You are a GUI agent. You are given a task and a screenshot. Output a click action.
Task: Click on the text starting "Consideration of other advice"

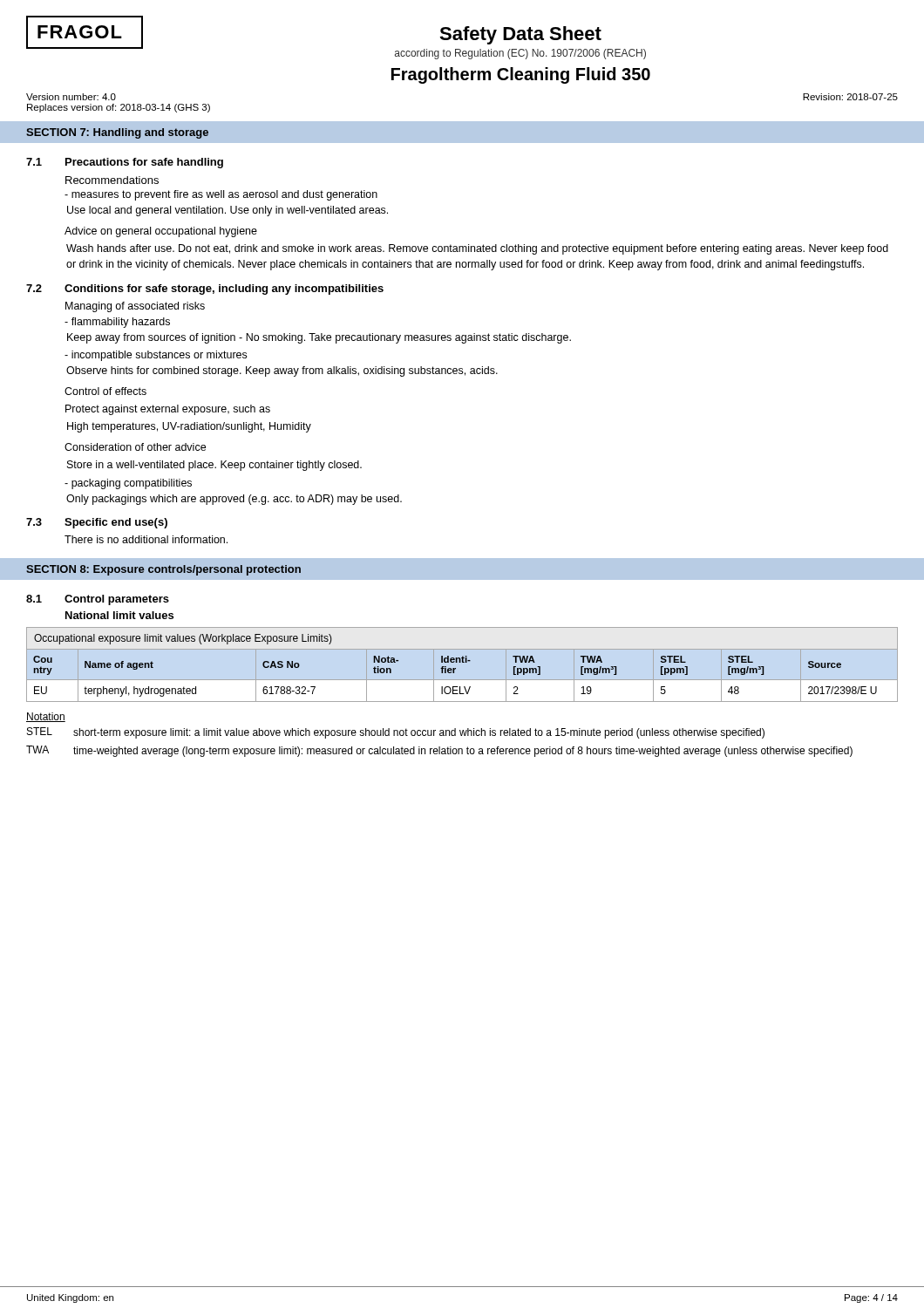[135, 448]
